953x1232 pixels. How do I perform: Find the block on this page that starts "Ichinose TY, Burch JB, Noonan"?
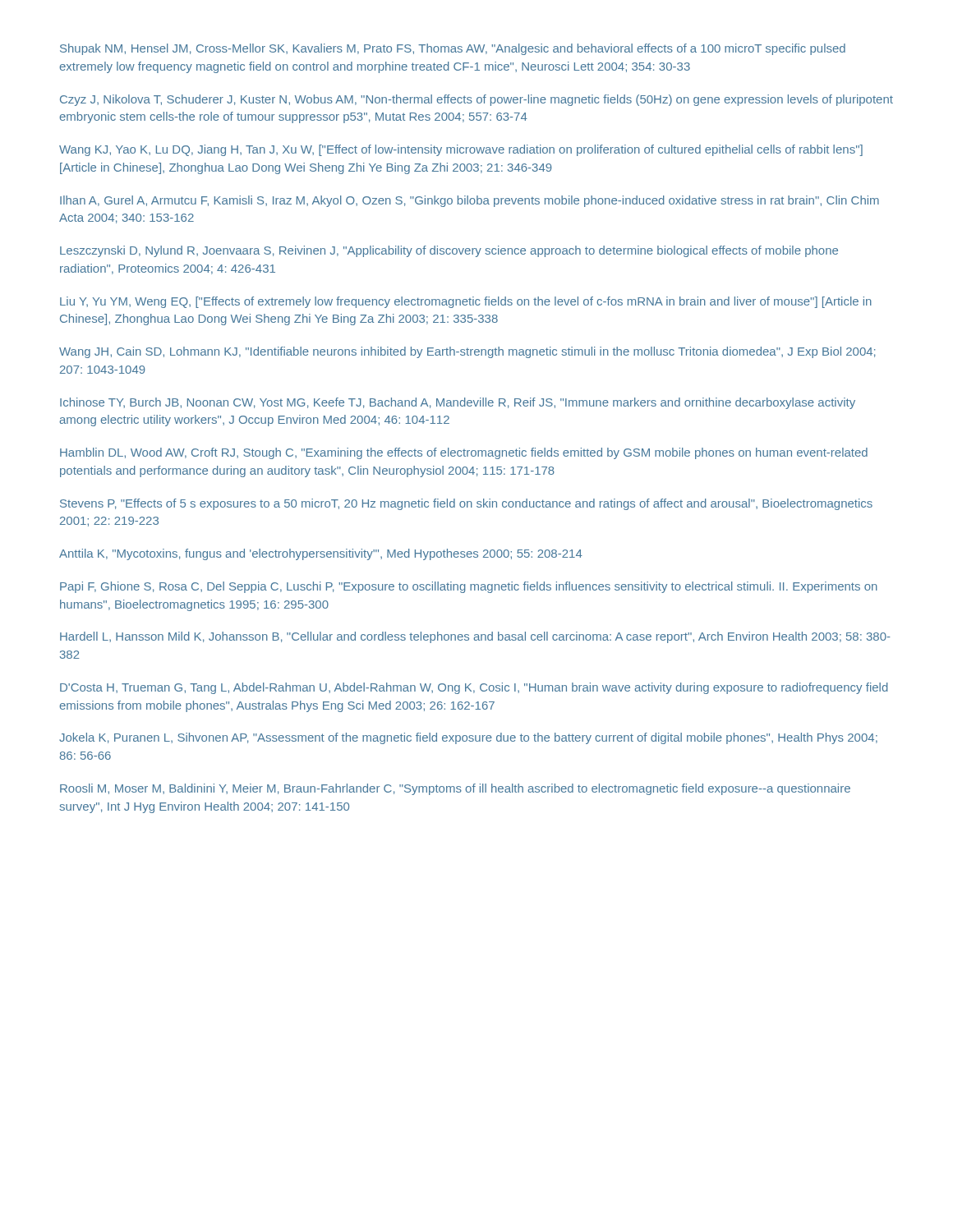[457, 411]
